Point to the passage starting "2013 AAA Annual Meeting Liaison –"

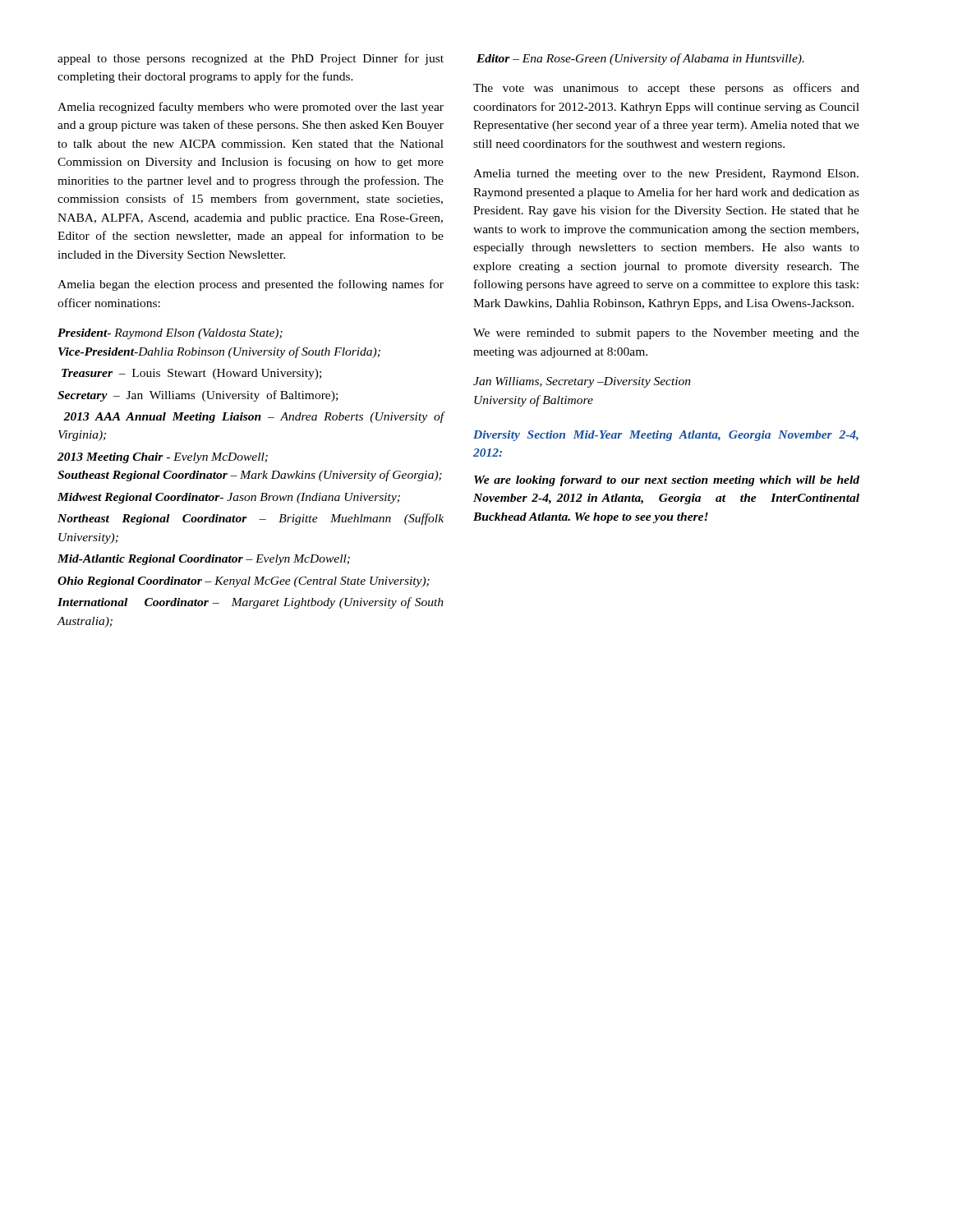(x=251, y=425)
